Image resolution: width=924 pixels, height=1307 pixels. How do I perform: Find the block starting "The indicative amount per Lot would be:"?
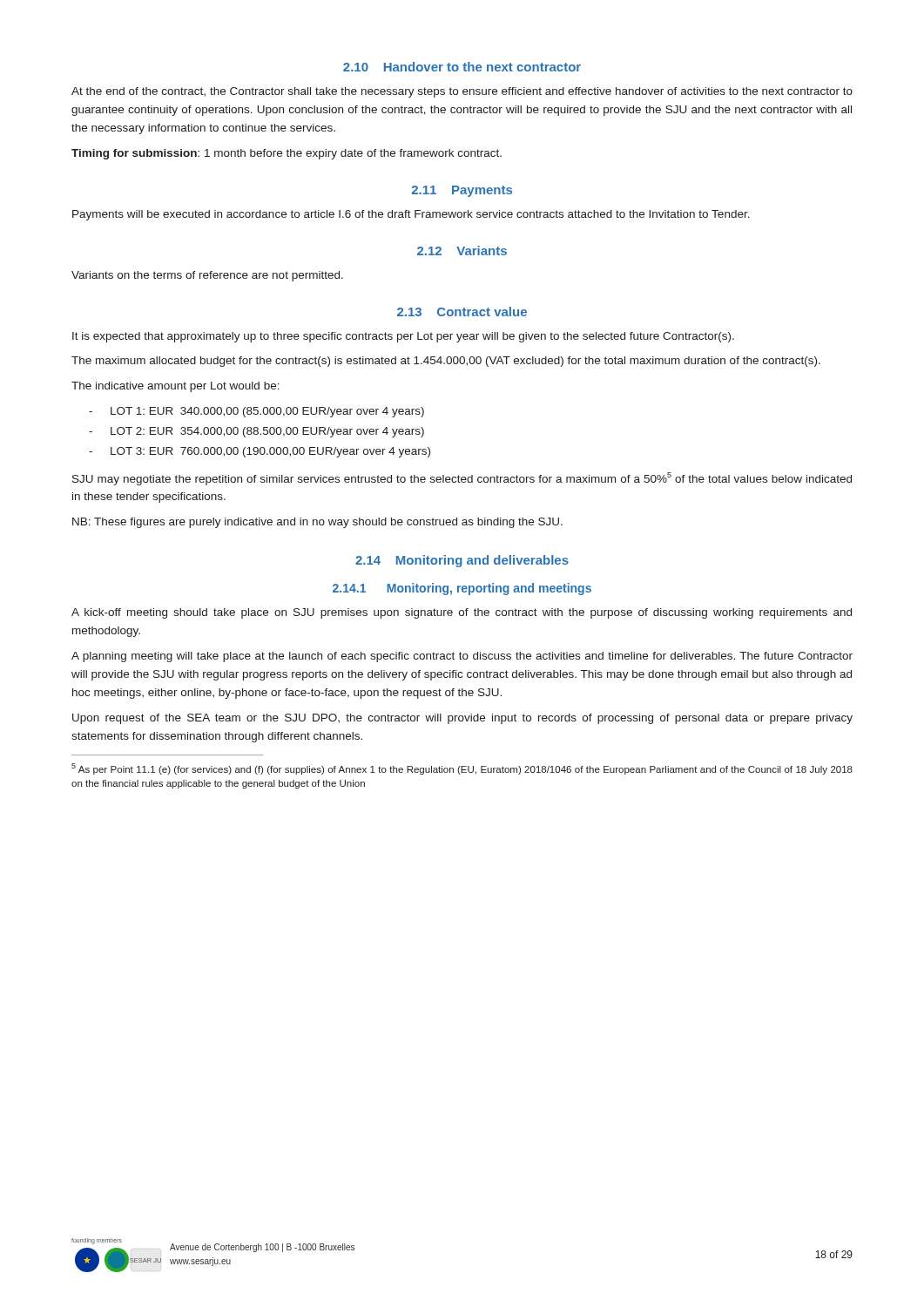click(x=176, y=386)
